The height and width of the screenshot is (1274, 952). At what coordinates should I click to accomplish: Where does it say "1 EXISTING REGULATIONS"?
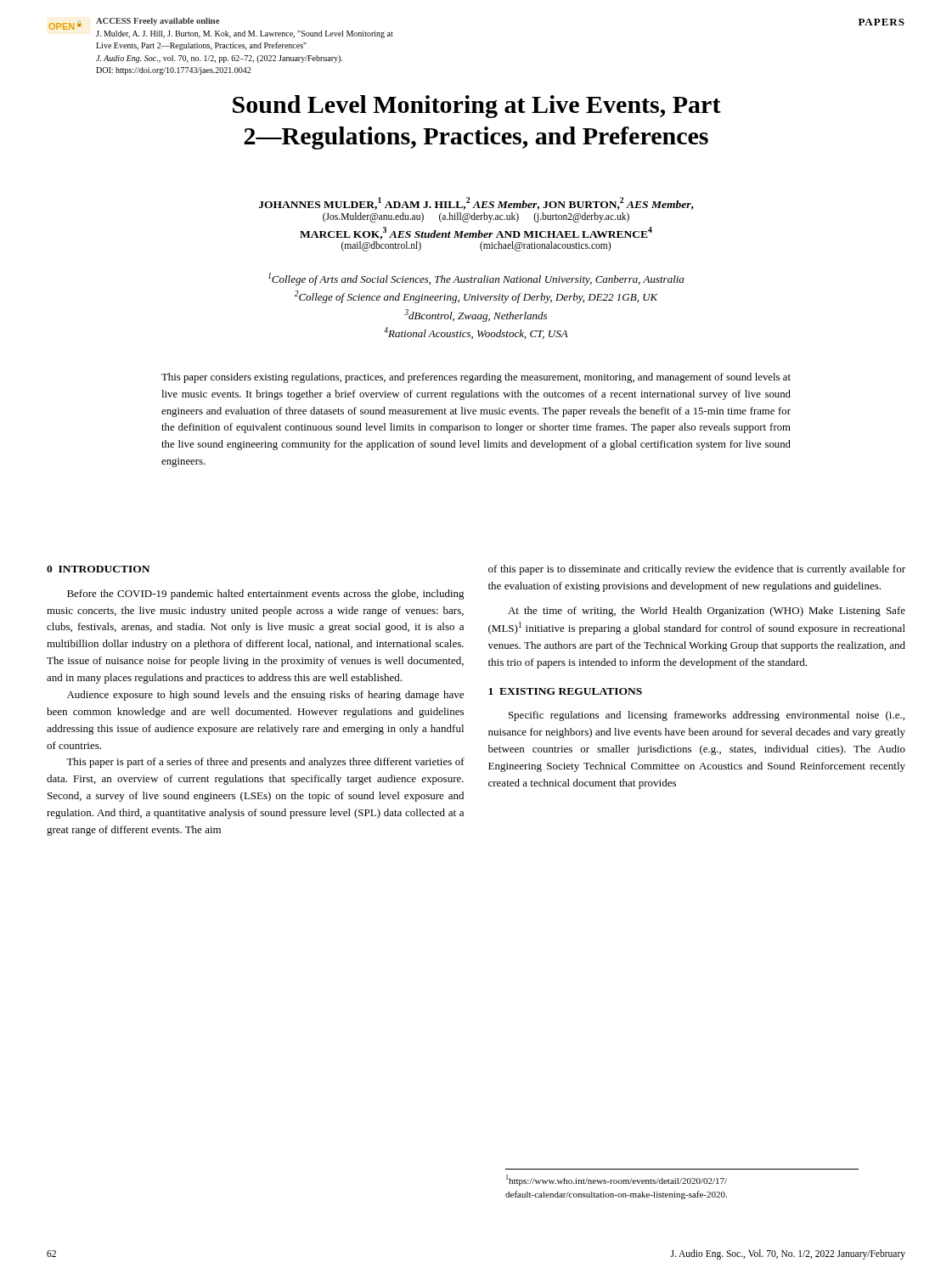point(565,691)
